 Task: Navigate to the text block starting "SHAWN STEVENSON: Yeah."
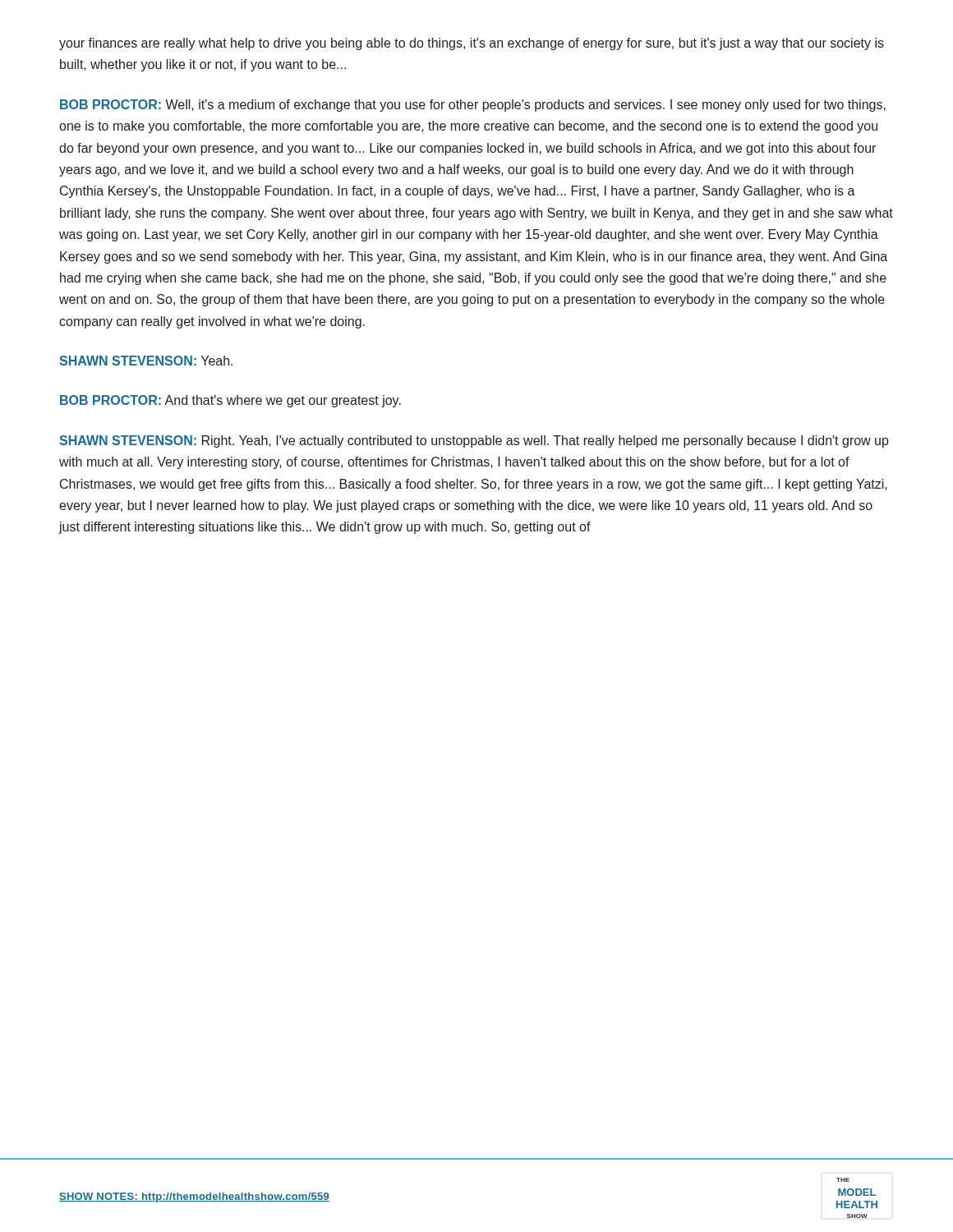click(x=146, y=361)
